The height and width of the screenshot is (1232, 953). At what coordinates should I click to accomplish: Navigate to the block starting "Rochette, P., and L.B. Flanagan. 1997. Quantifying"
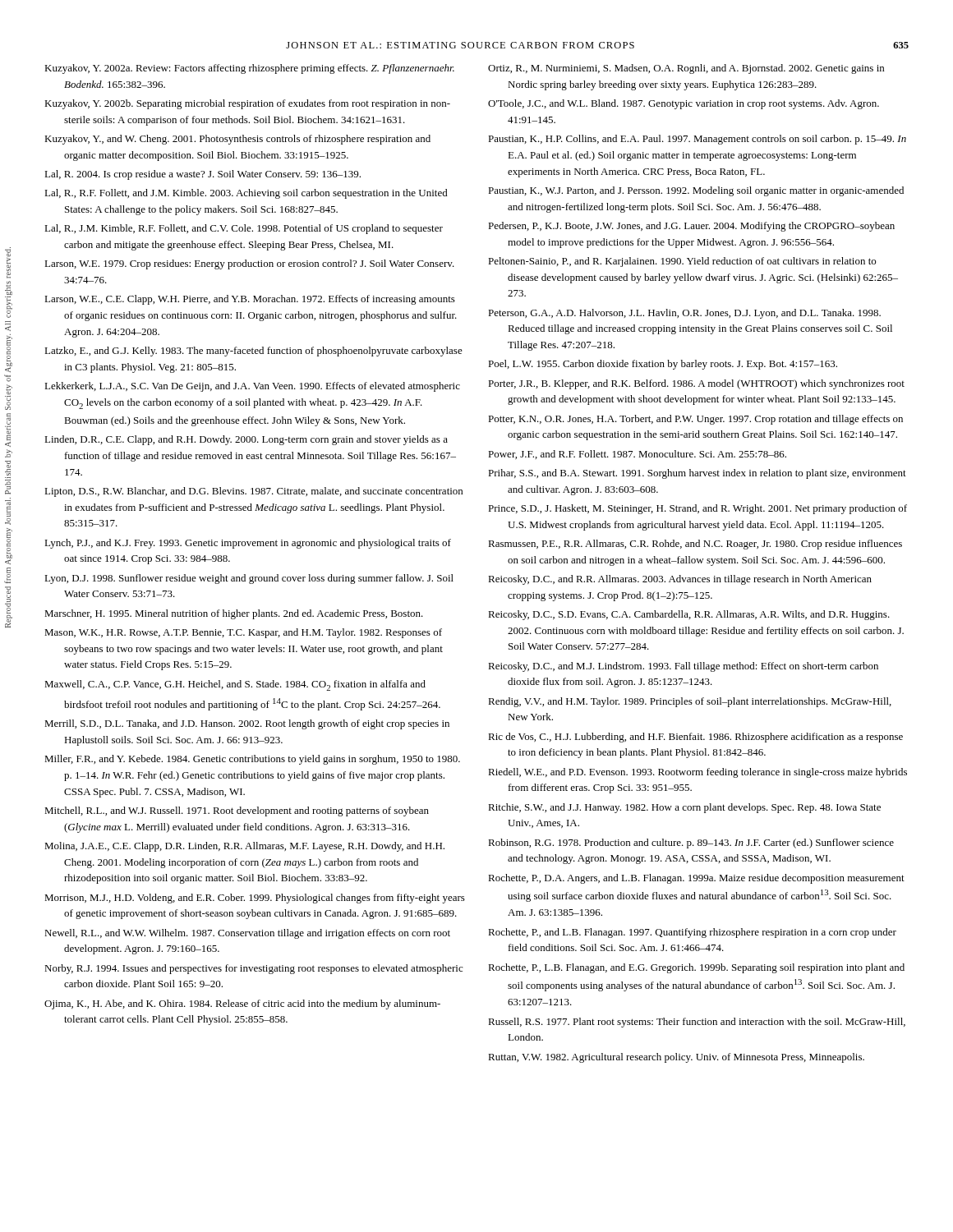pos(692,940)
